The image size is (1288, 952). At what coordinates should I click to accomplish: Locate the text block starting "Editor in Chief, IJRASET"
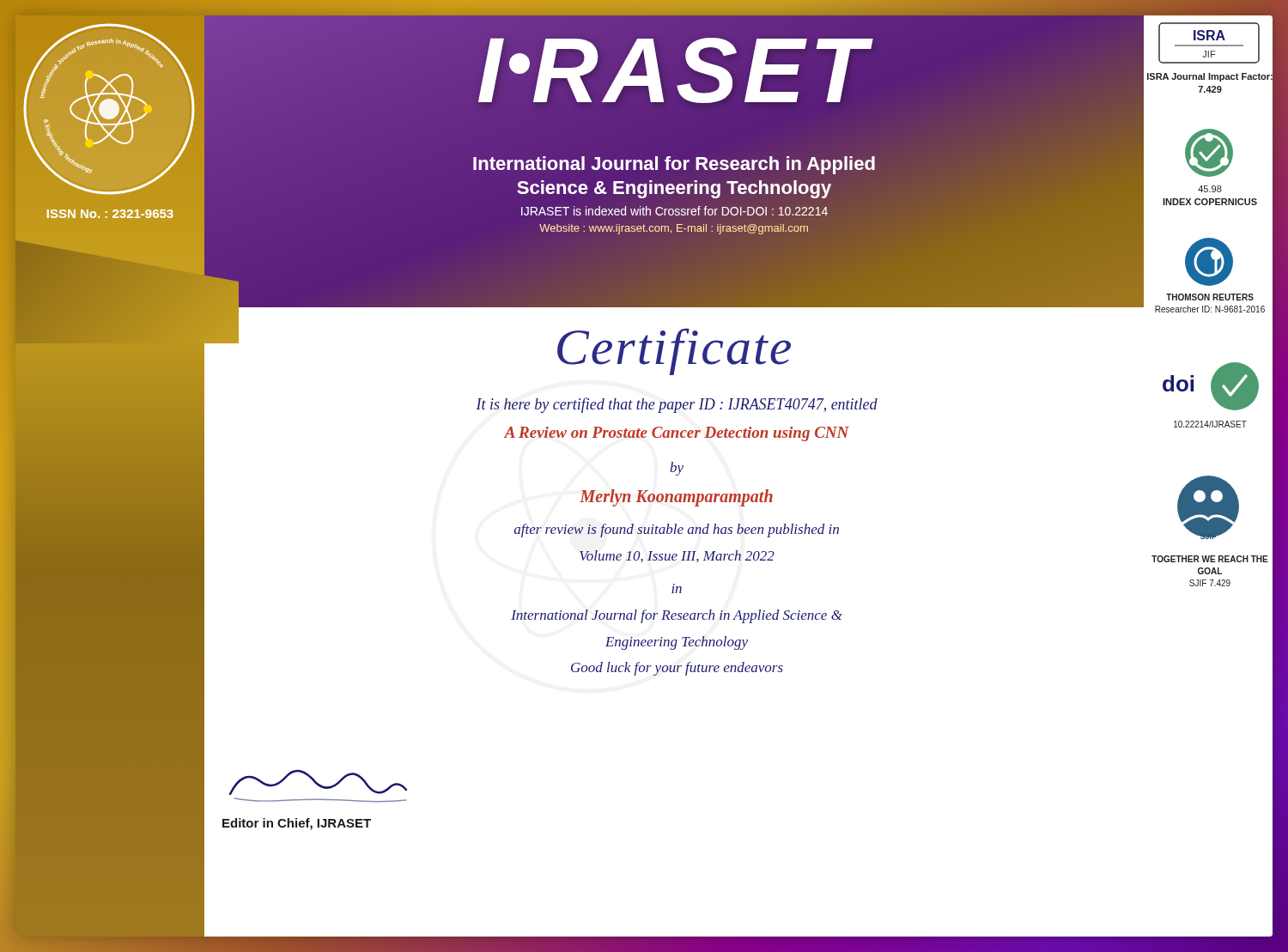coord(296,823)
